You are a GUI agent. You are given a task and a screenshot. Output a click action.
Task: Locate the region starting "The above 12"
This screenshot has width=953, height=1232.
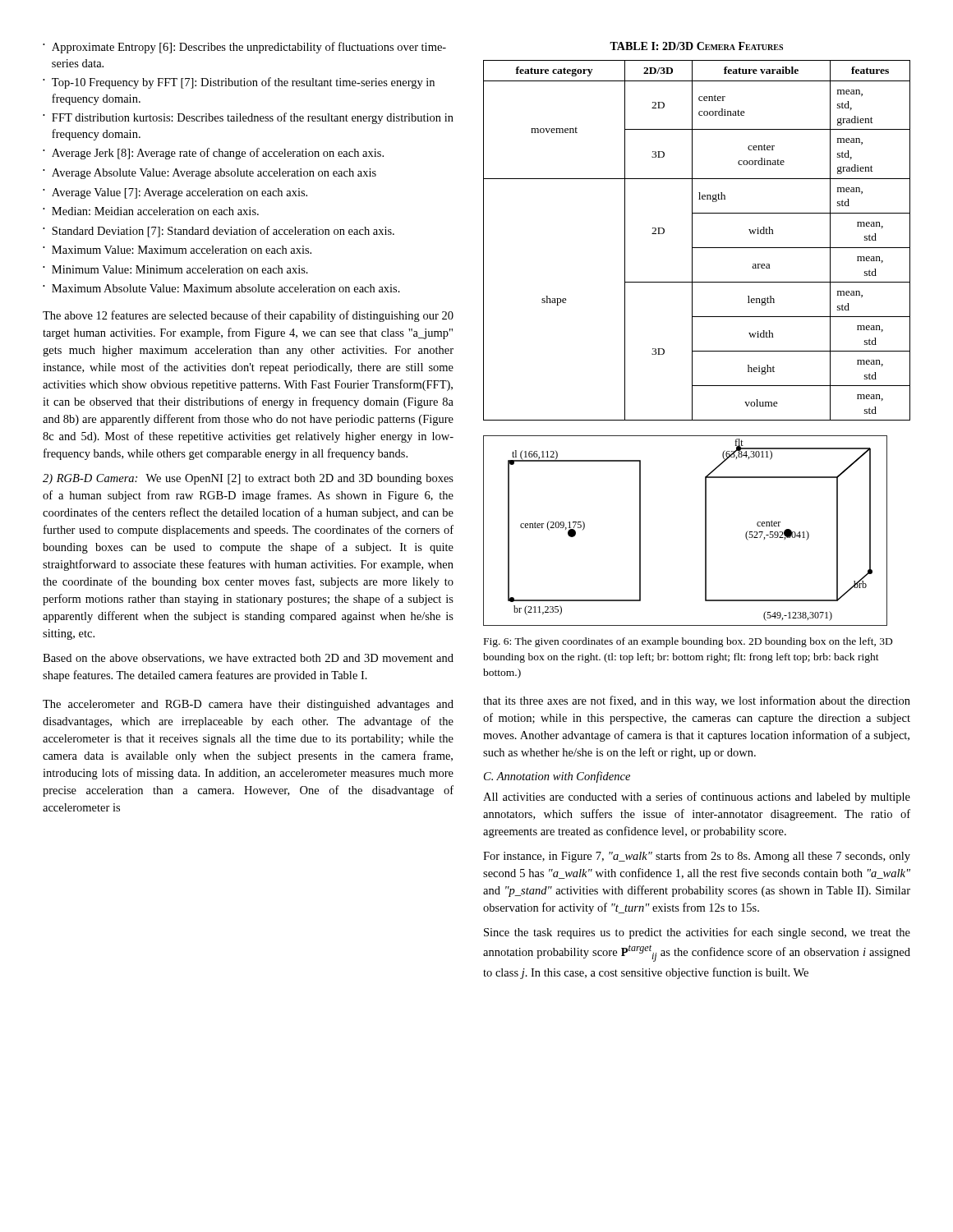click(248, 384)
